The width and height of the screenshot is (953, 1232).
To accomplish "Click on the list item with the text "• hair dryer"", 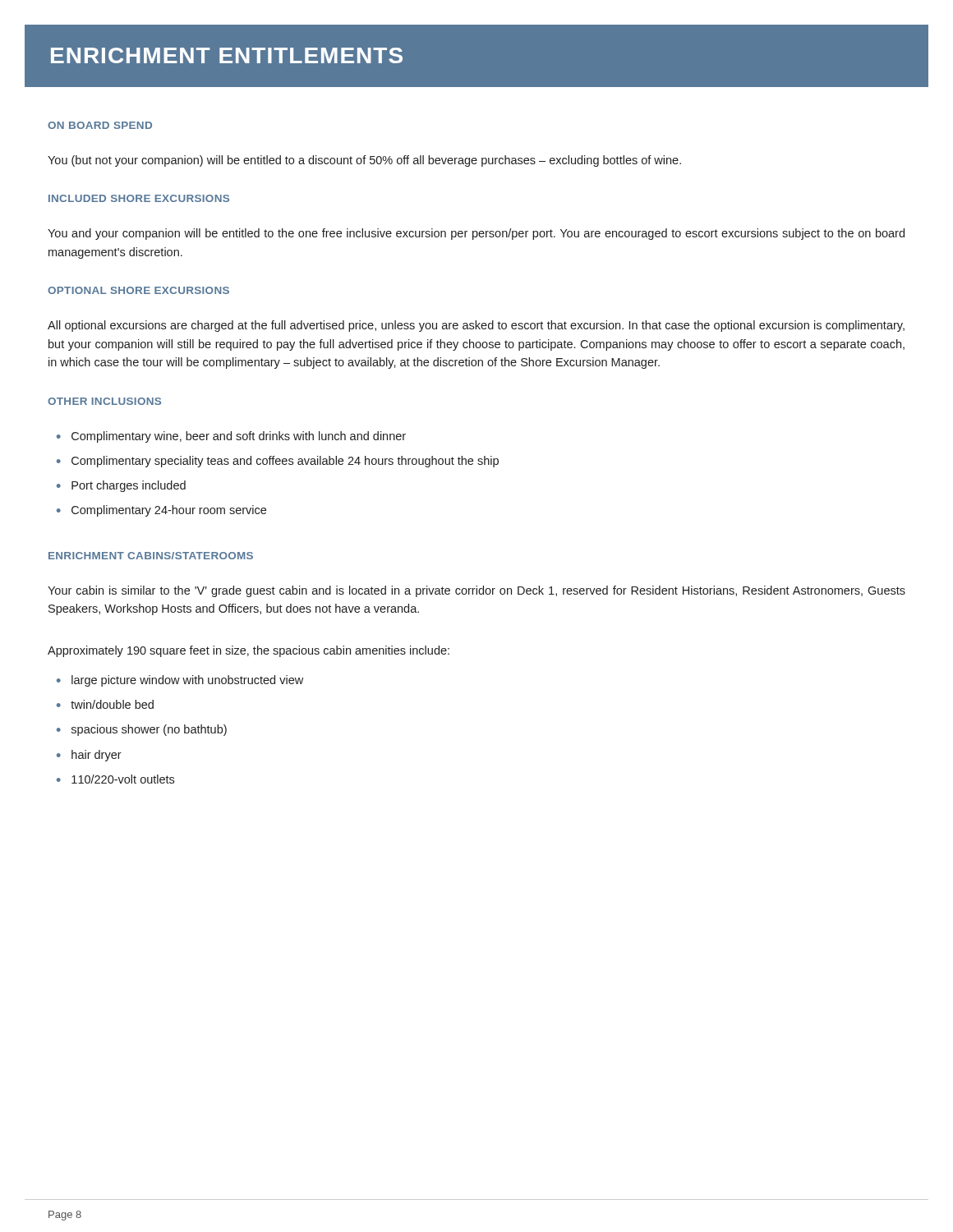I will pos(89,756).
